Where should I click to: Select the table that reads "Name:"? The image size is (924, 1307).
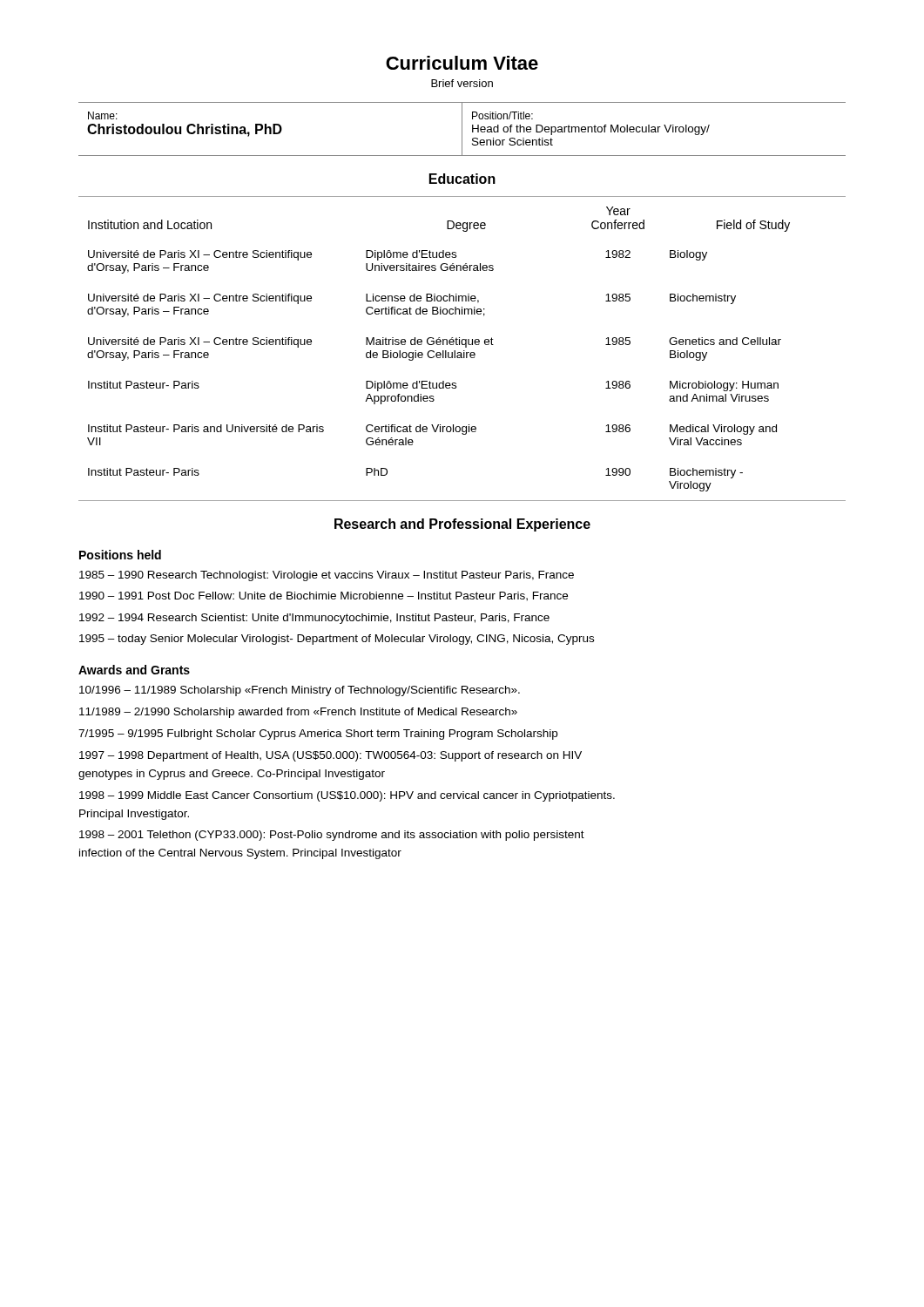(x=462, y=129)
